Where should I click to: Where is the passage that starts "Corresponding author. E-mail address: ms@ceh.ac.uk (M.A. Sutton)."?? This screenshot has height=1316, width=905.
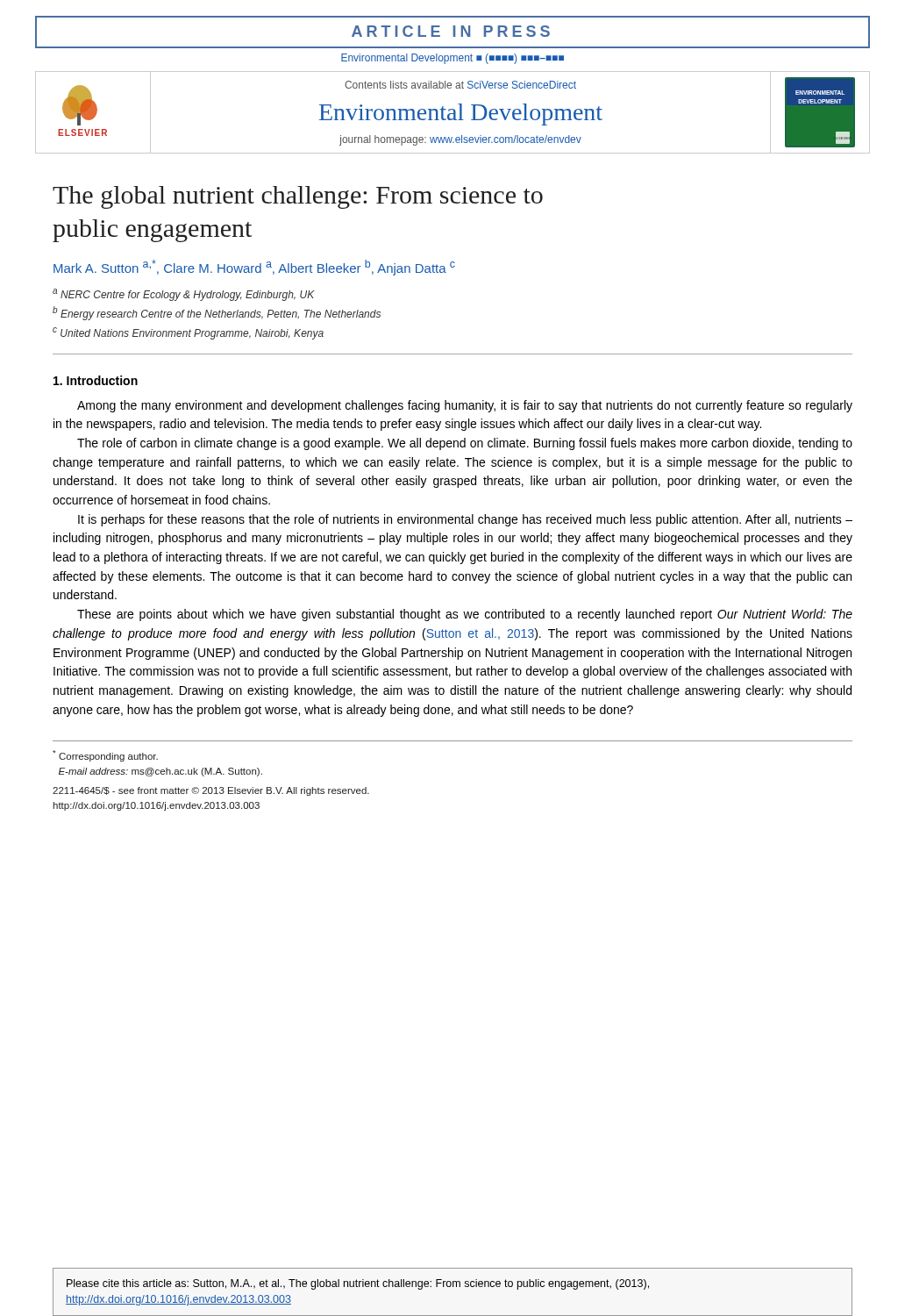click(105, 756)
